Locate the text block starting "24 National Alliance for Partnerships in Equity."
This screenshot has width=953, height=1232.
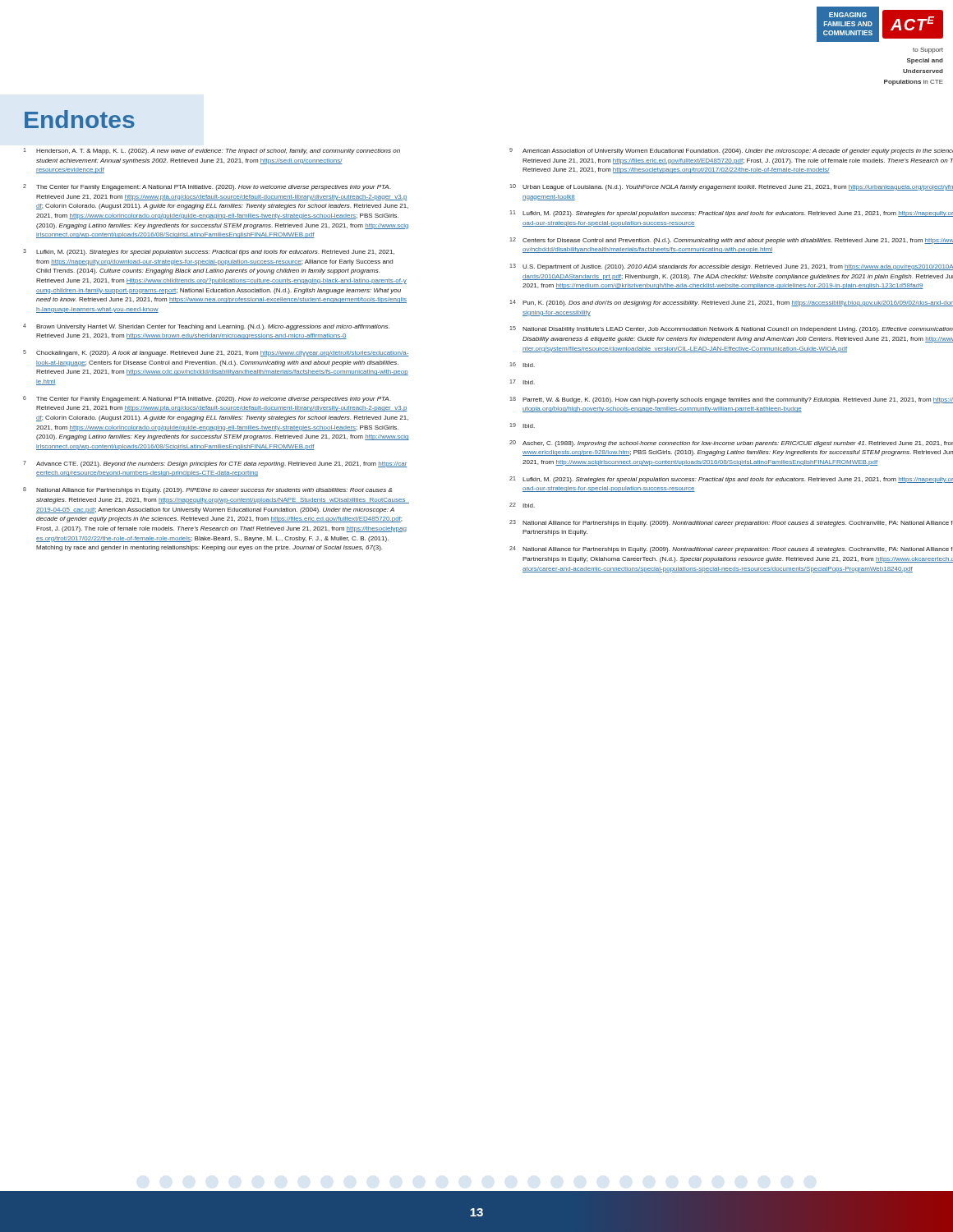point(731,558)
